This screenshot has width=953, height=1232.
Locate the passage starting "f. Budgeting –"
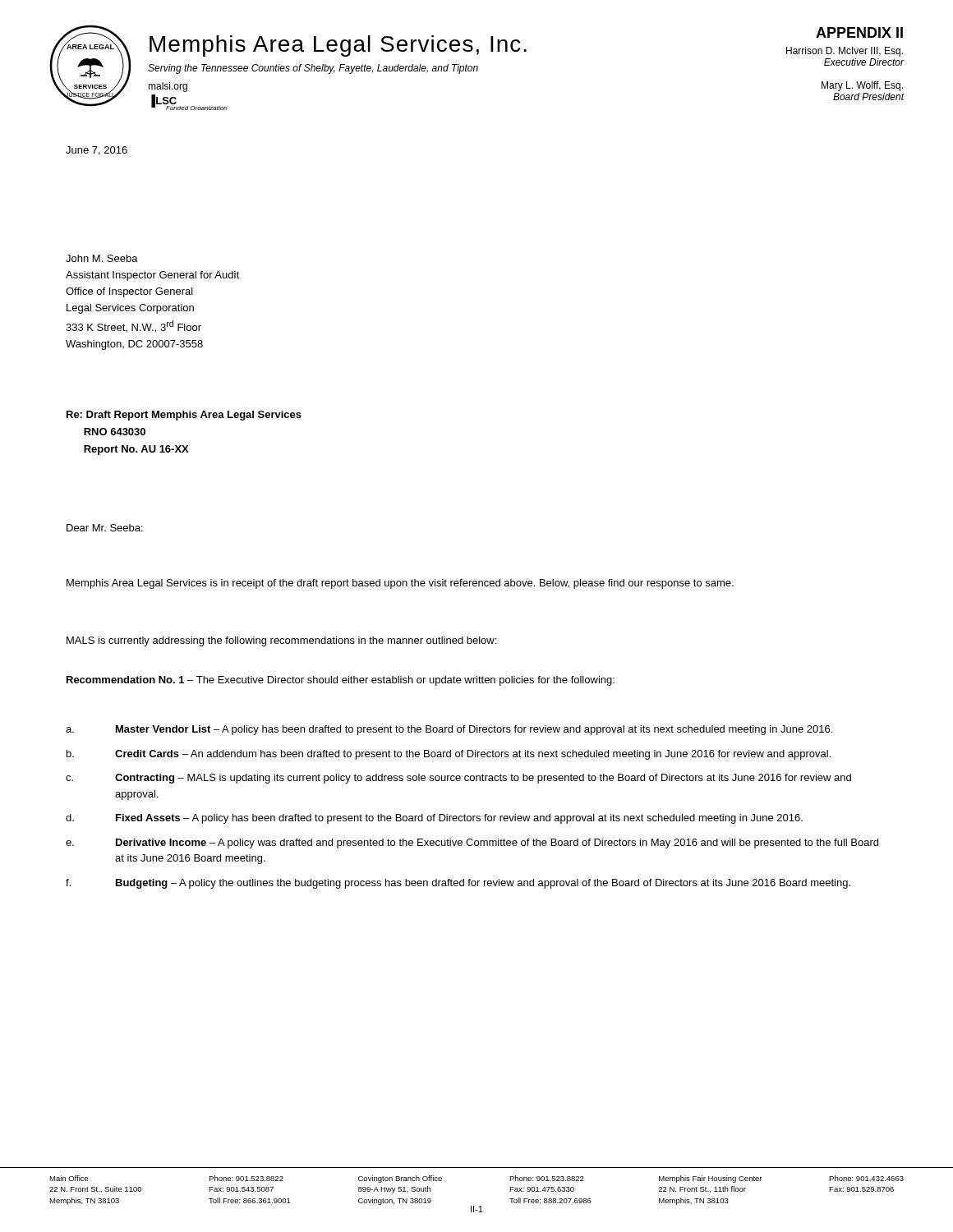pos(476,882)
